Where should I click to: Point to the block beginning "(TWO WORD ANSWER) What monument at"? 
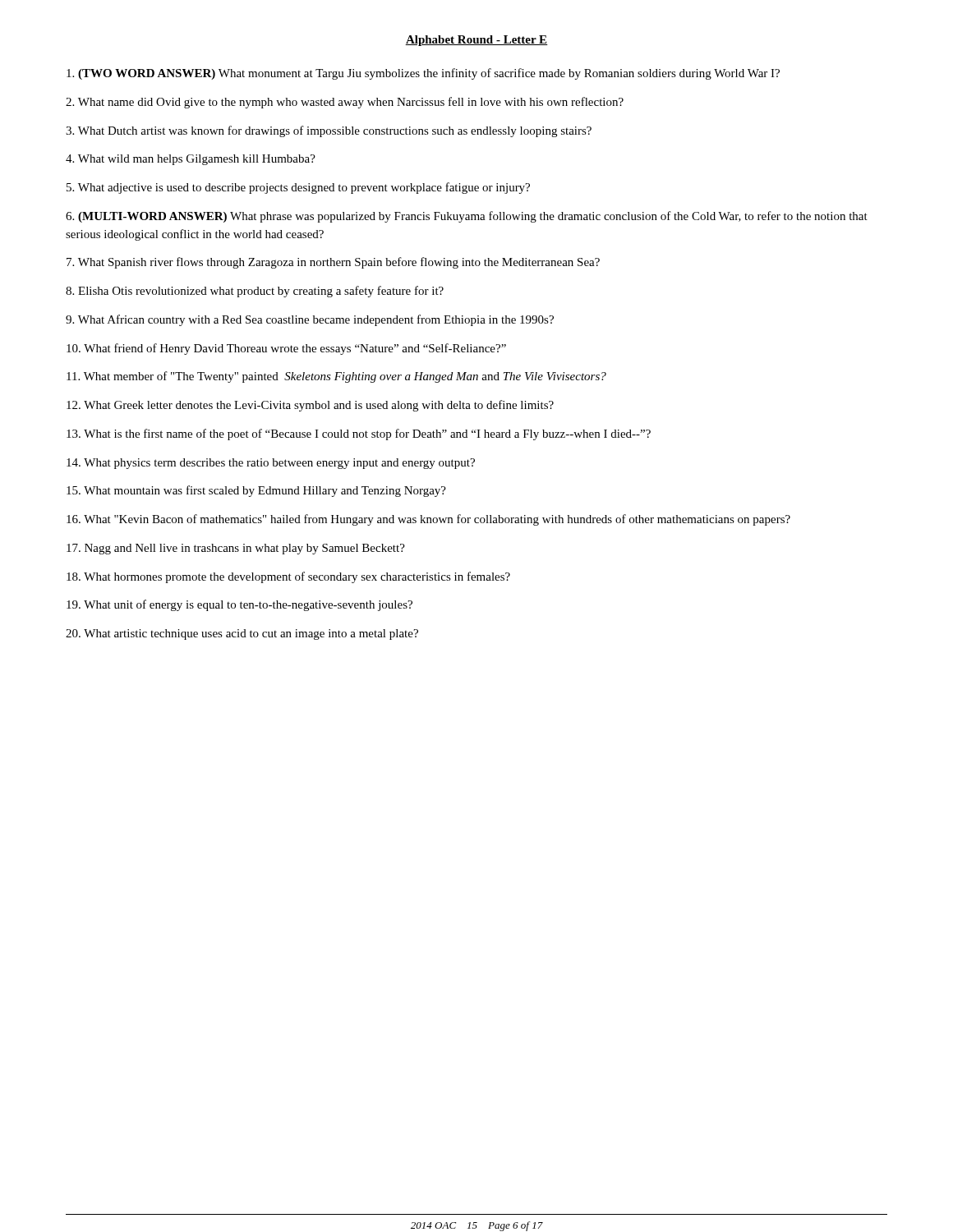423,73
